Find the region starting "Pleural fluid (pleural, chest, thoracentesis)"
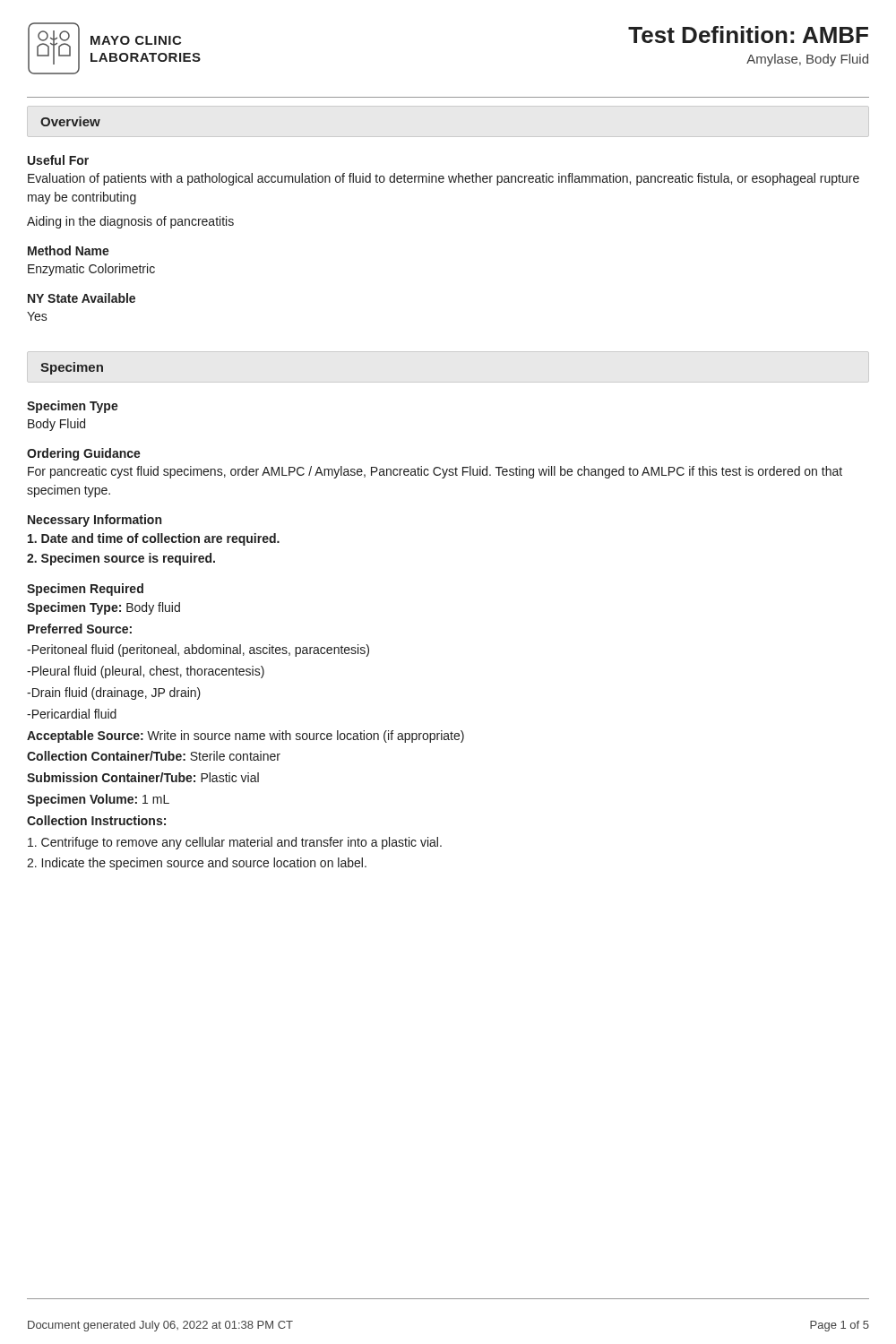 pos(146,671)
